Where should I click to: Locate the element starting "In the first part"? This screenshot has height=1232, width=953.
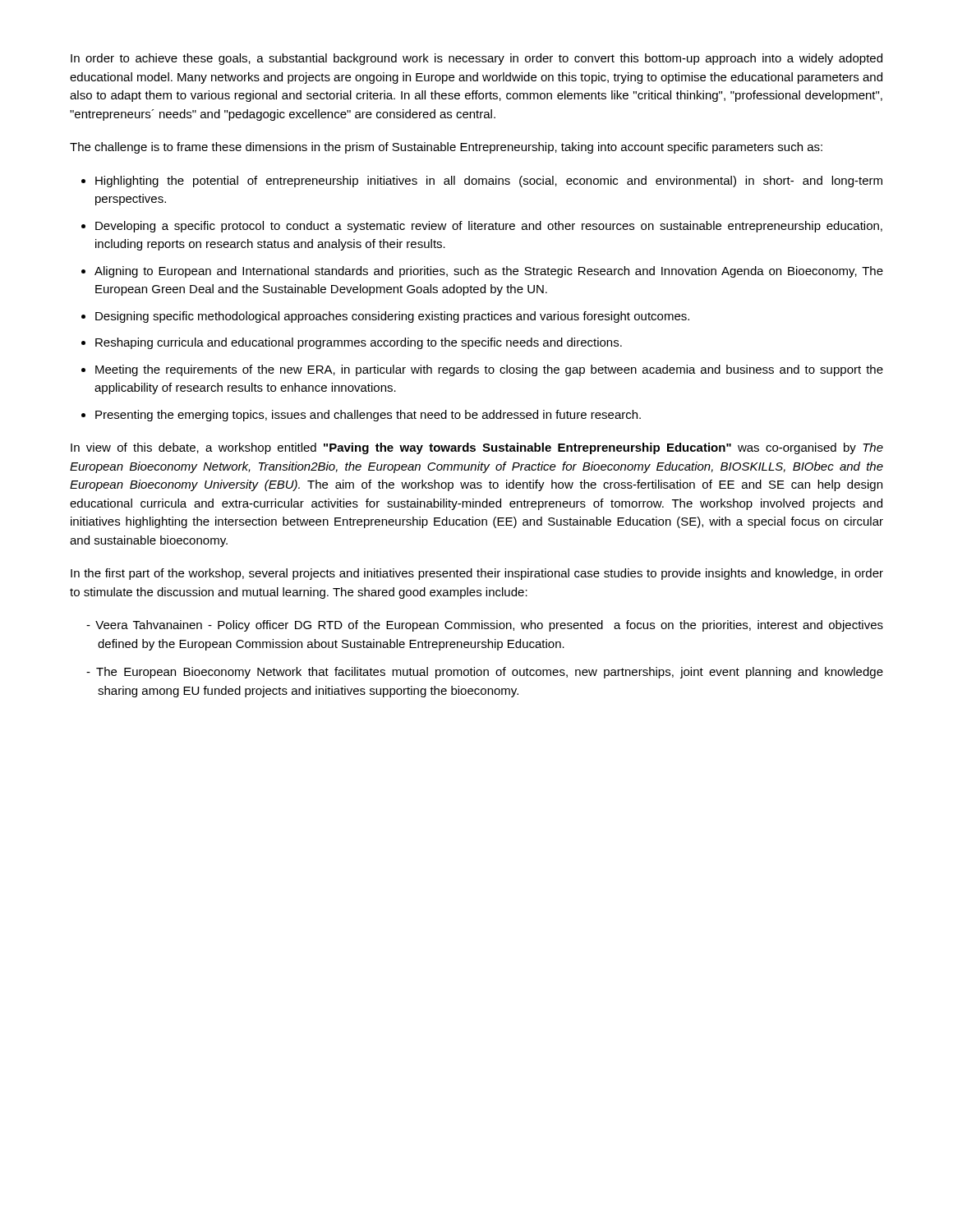coord(476,582)
